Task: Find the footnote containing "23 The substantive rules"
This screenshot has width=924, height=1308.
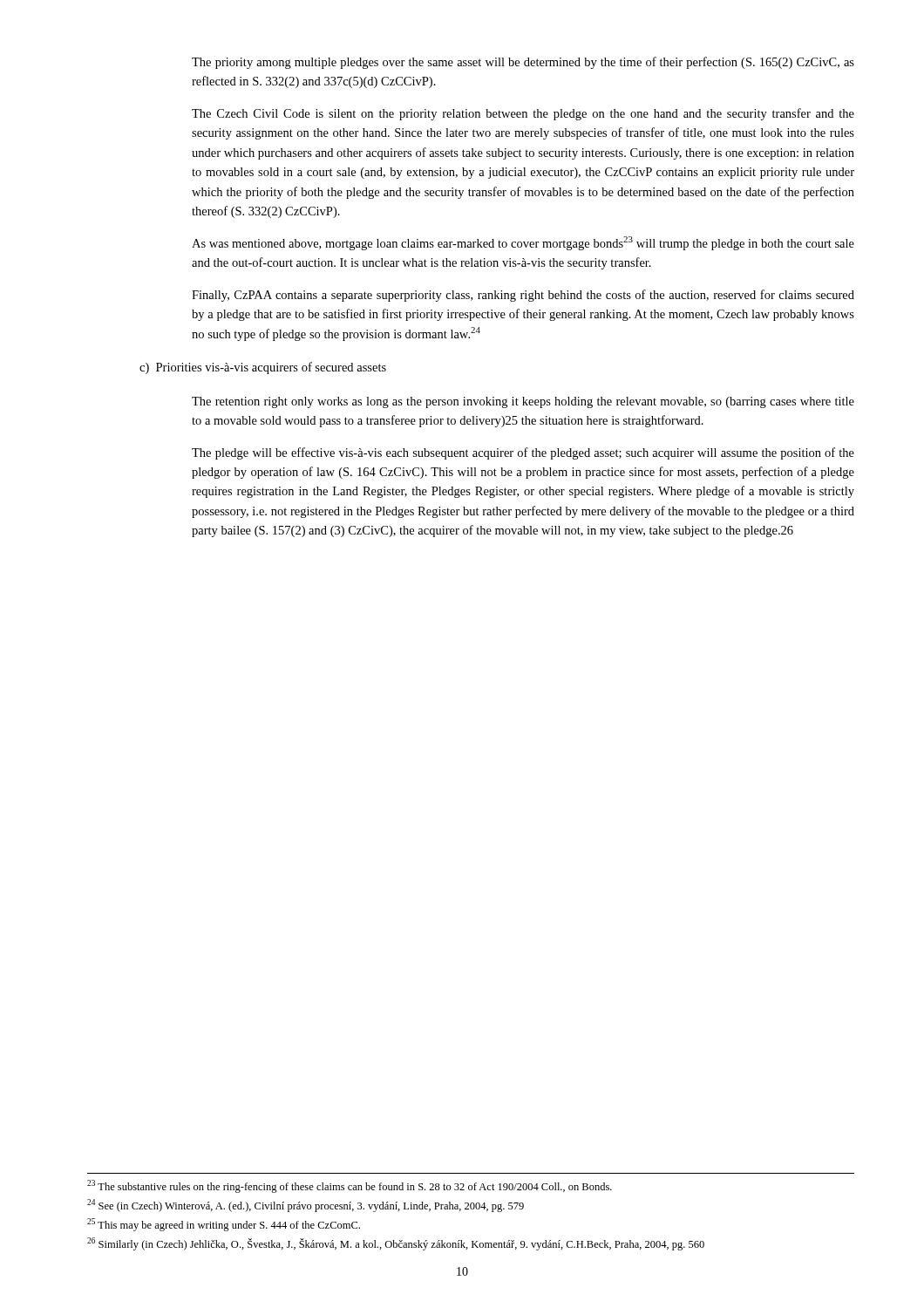Action: click(x=350, y=1186)
